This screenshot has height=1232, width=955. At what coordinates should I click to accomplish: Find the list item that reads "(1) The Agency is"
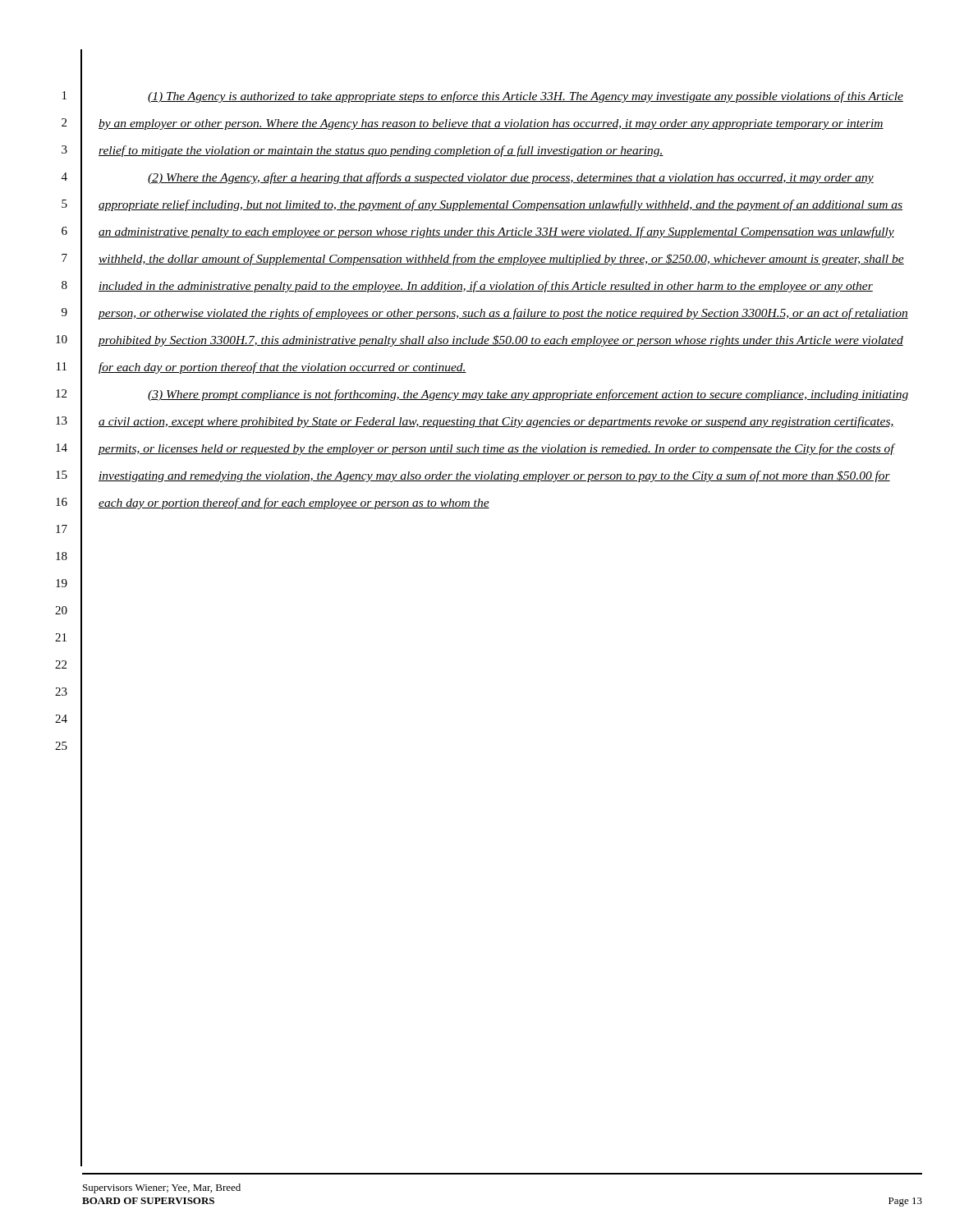point(504,123)
